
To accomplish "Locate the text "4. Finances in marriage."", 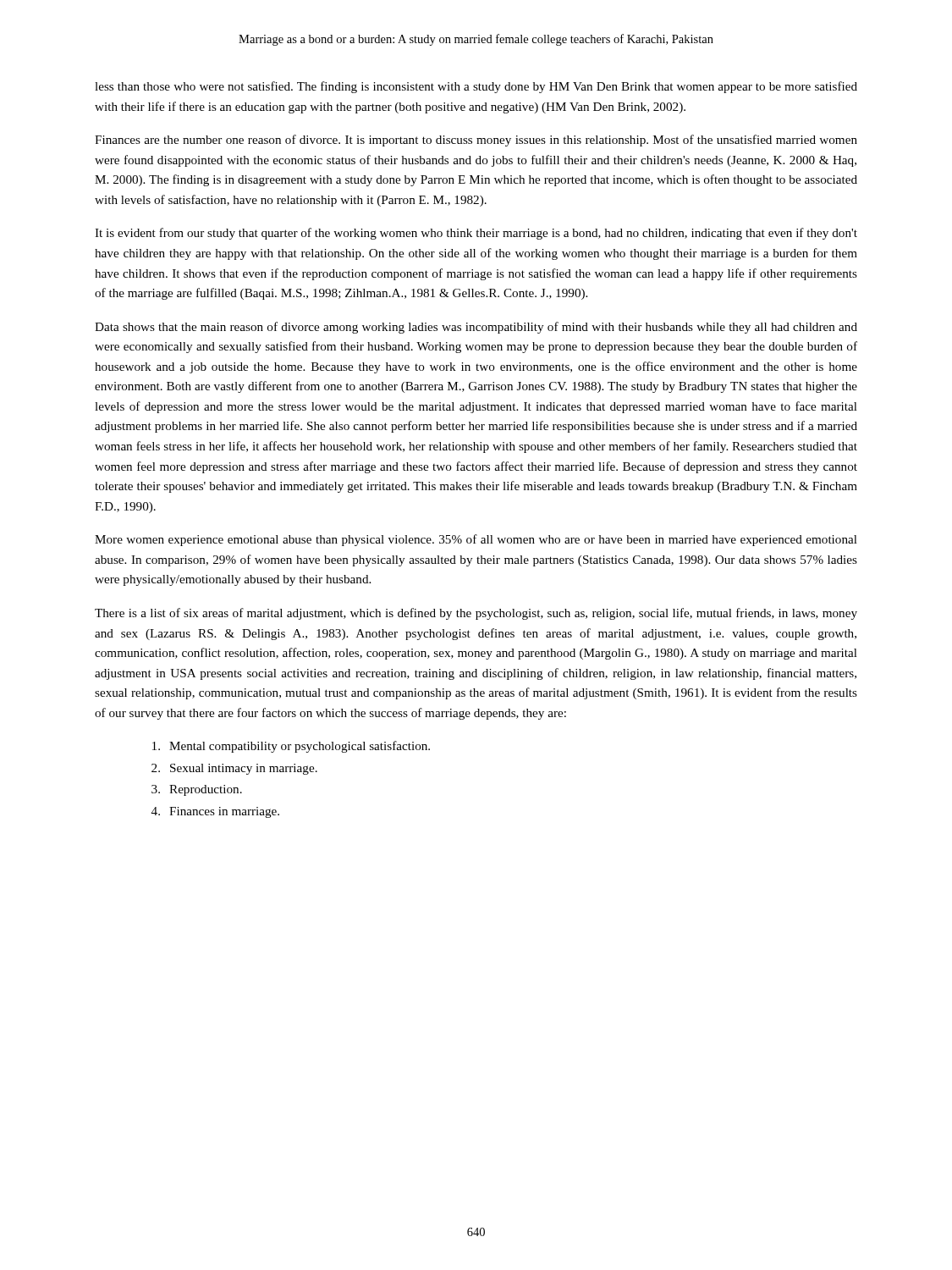I will tap(213, 811).
